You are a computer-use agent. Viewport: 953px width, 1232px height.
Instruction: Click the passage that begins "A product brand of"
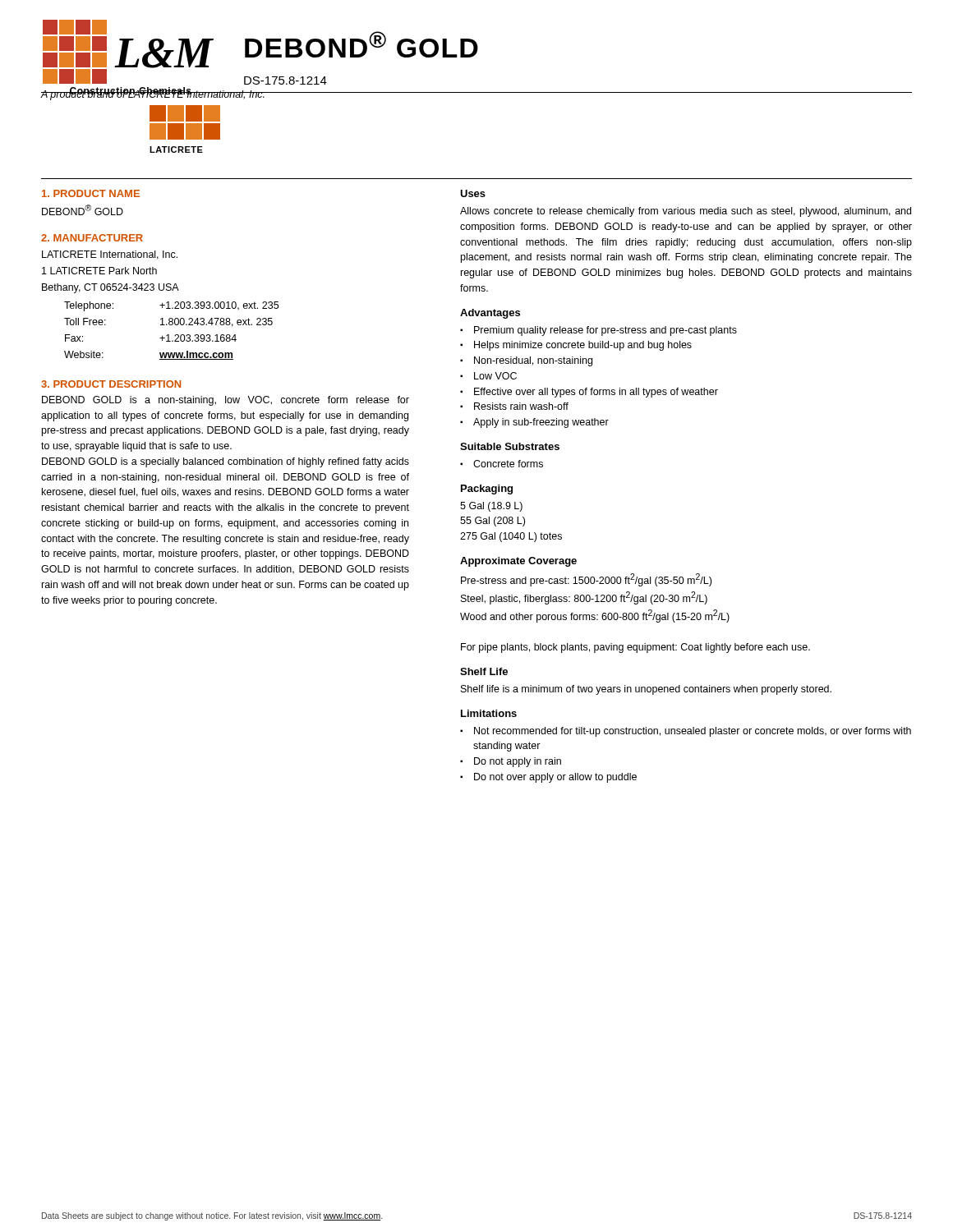point(153,94)
